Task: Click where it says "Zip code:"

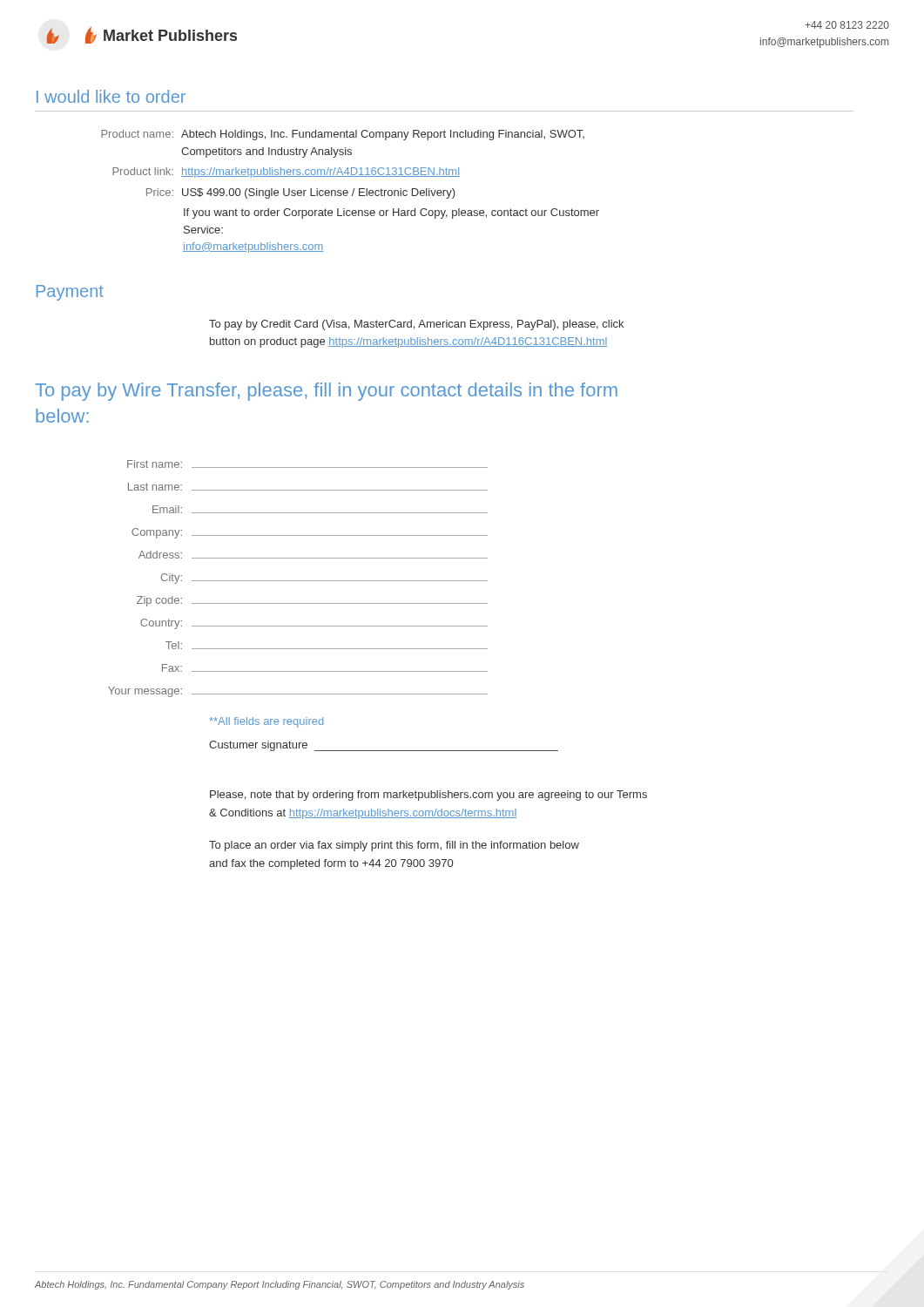Action: (x=279, y=598)
